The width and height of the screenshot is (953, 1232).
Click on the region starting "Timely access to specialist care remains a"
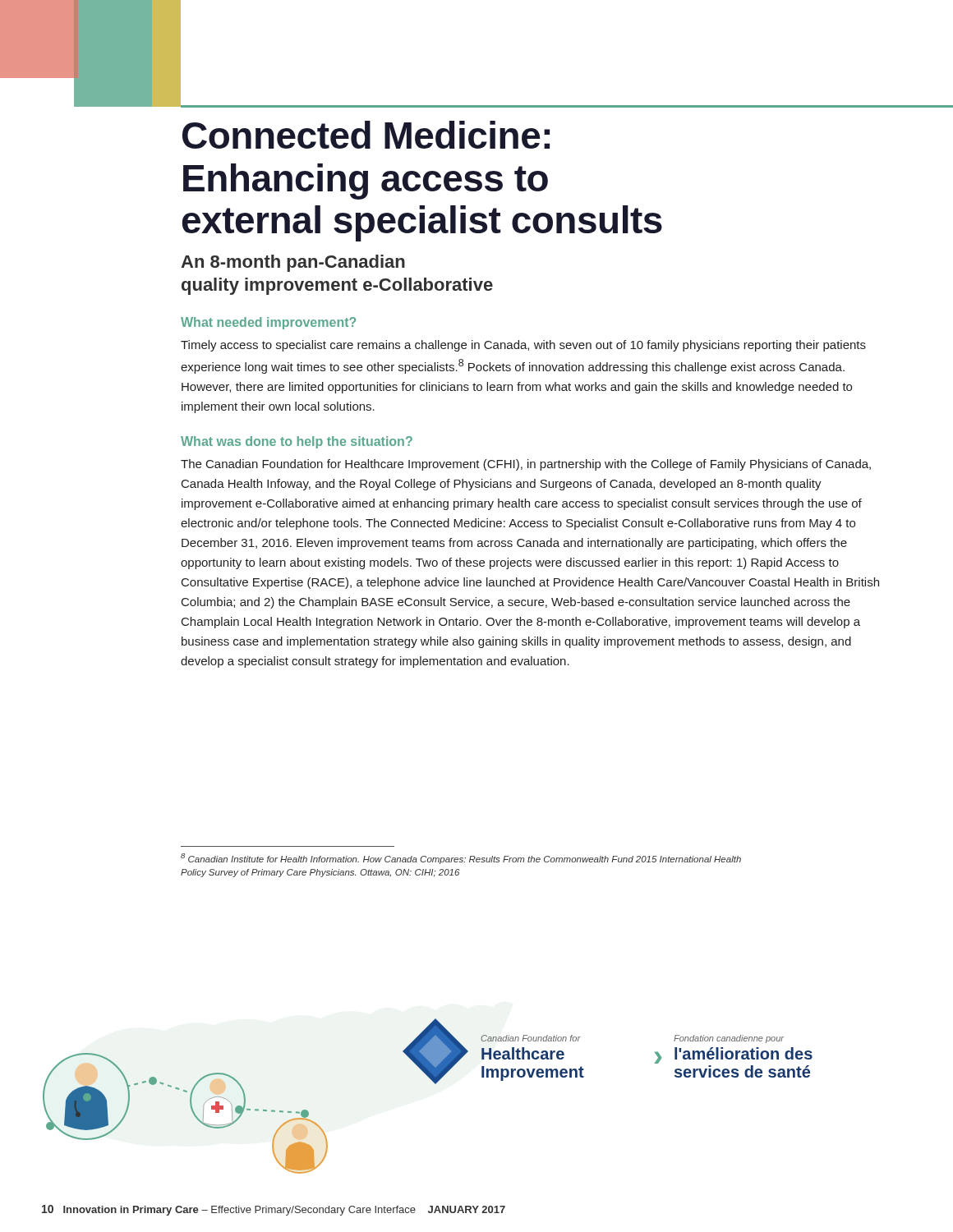point(523,375)
